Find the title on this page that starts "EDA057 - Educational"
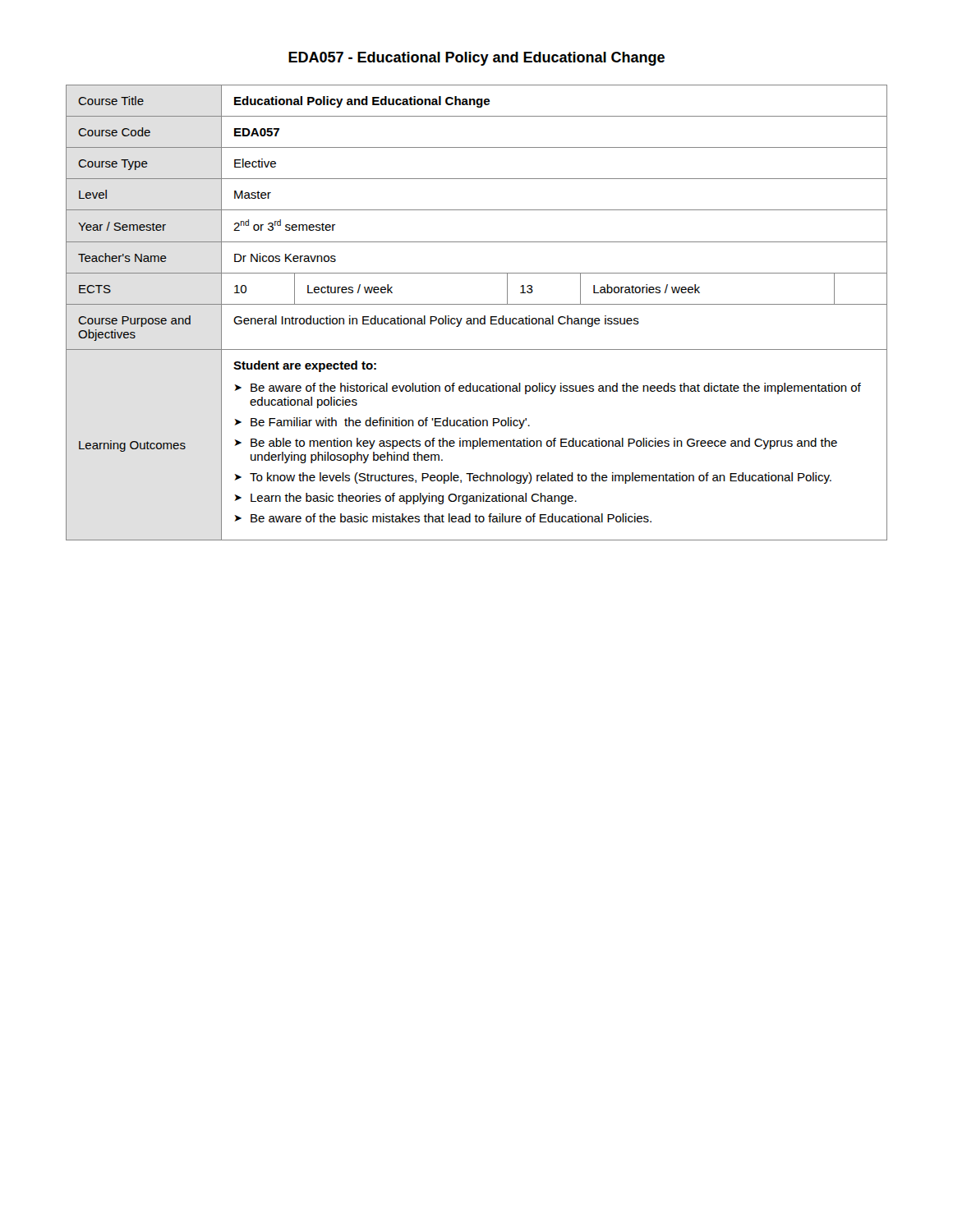 [476, 57]
